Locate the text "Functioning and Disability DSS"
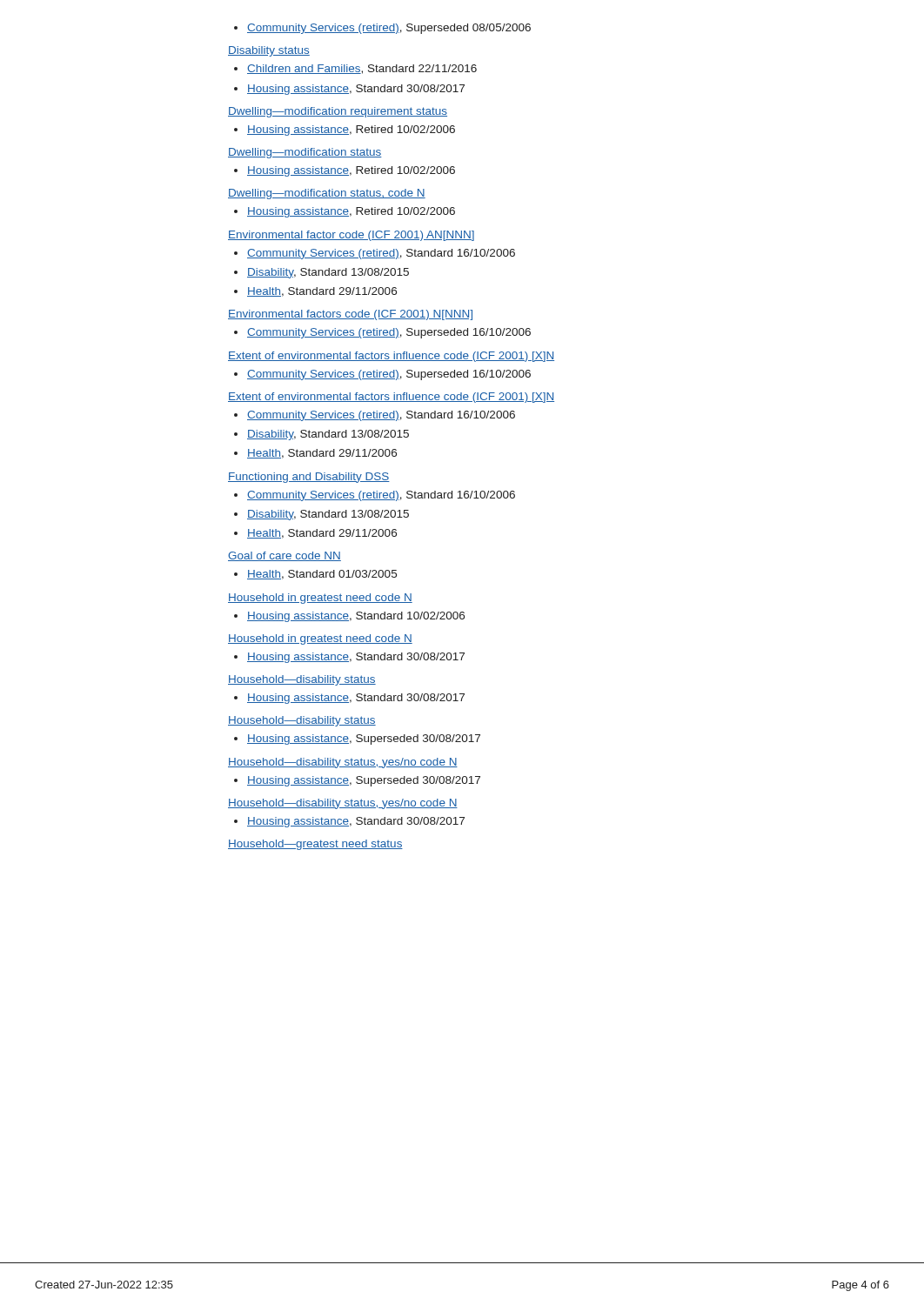Viewport: 924px width, 1305px height. (x=309, y=476)
